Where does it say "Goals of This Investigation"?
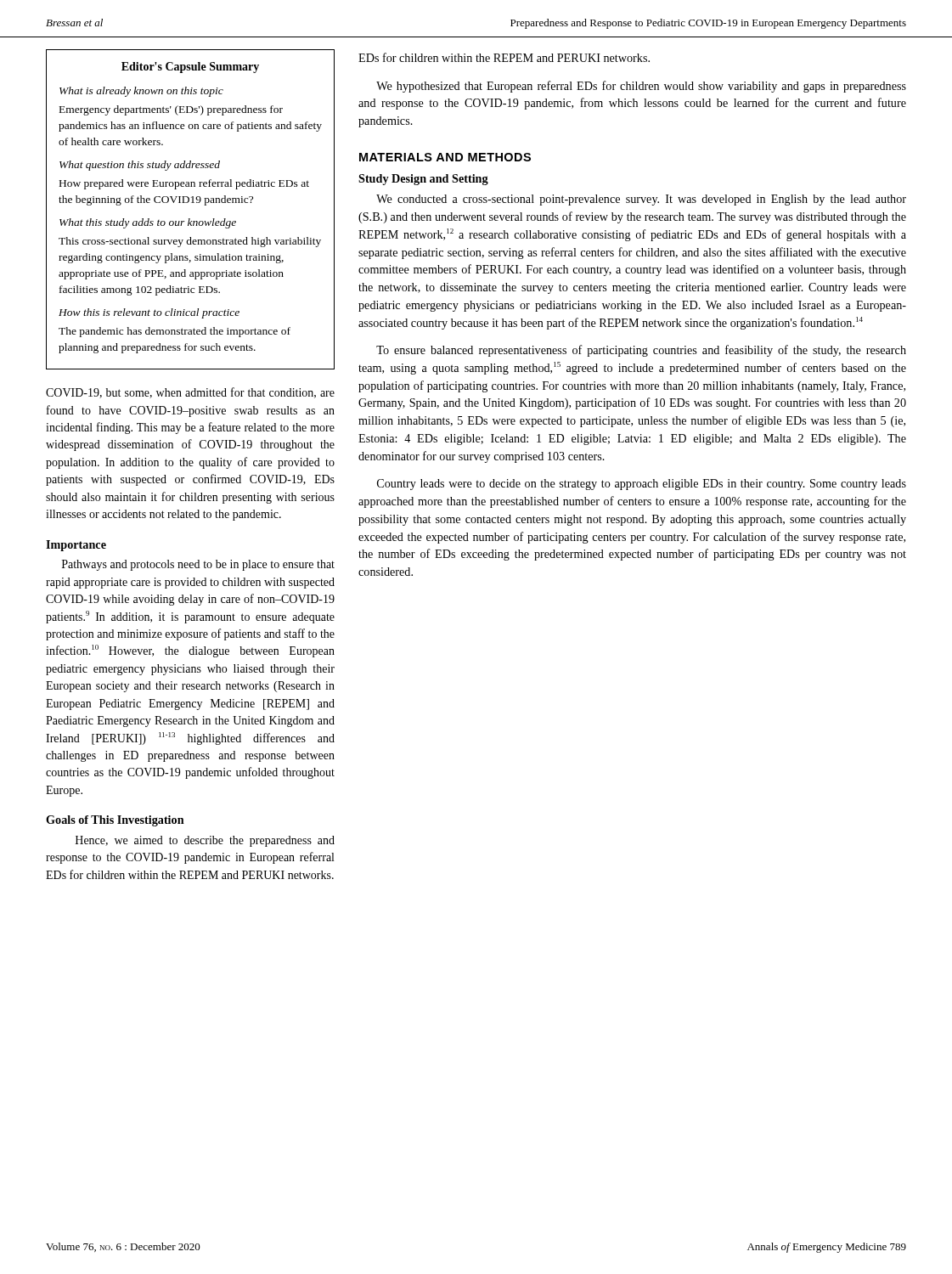Viewport: 952px width, 1274px height. coord(115,820)
